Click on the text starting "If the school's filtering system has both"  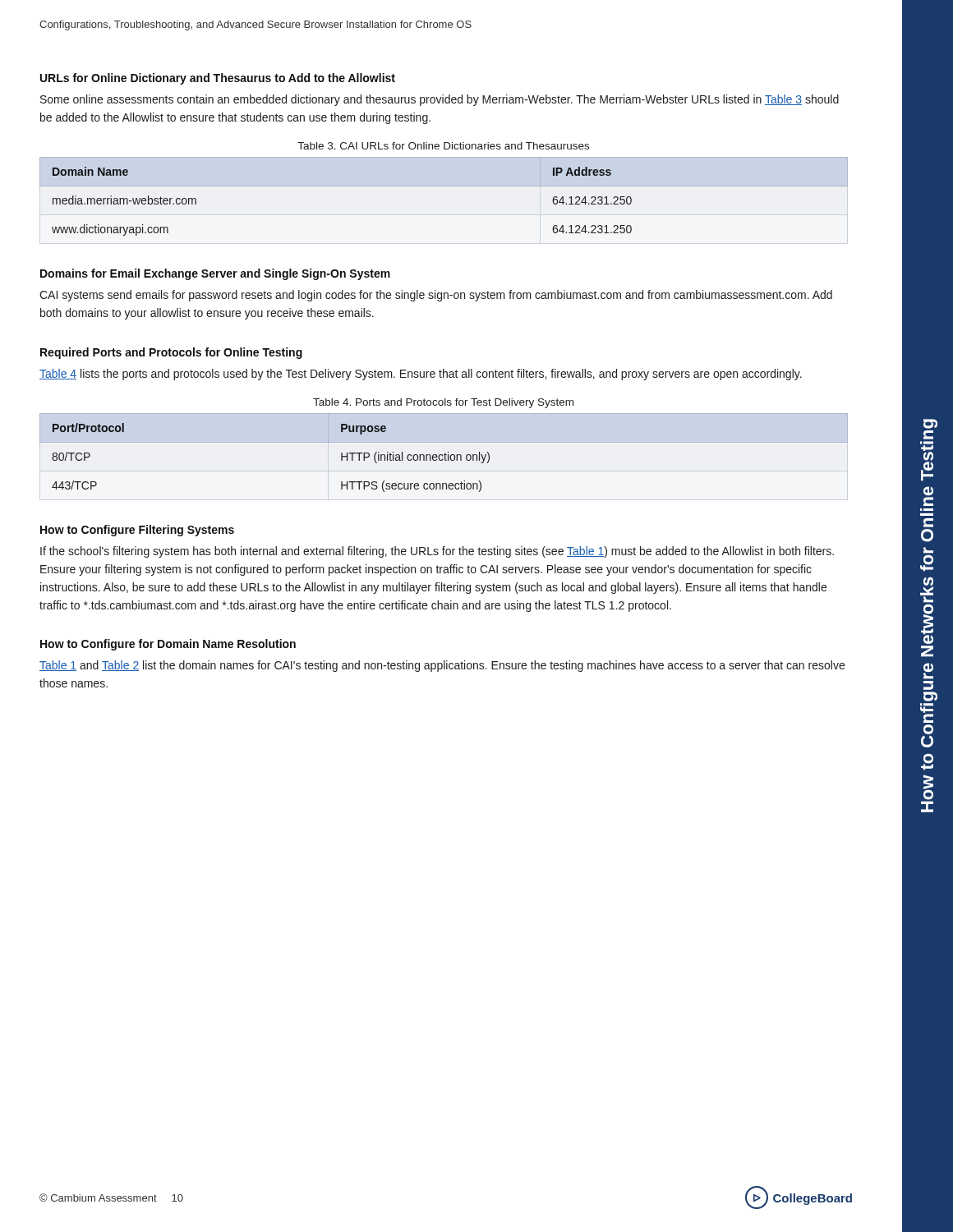(437, 578)
